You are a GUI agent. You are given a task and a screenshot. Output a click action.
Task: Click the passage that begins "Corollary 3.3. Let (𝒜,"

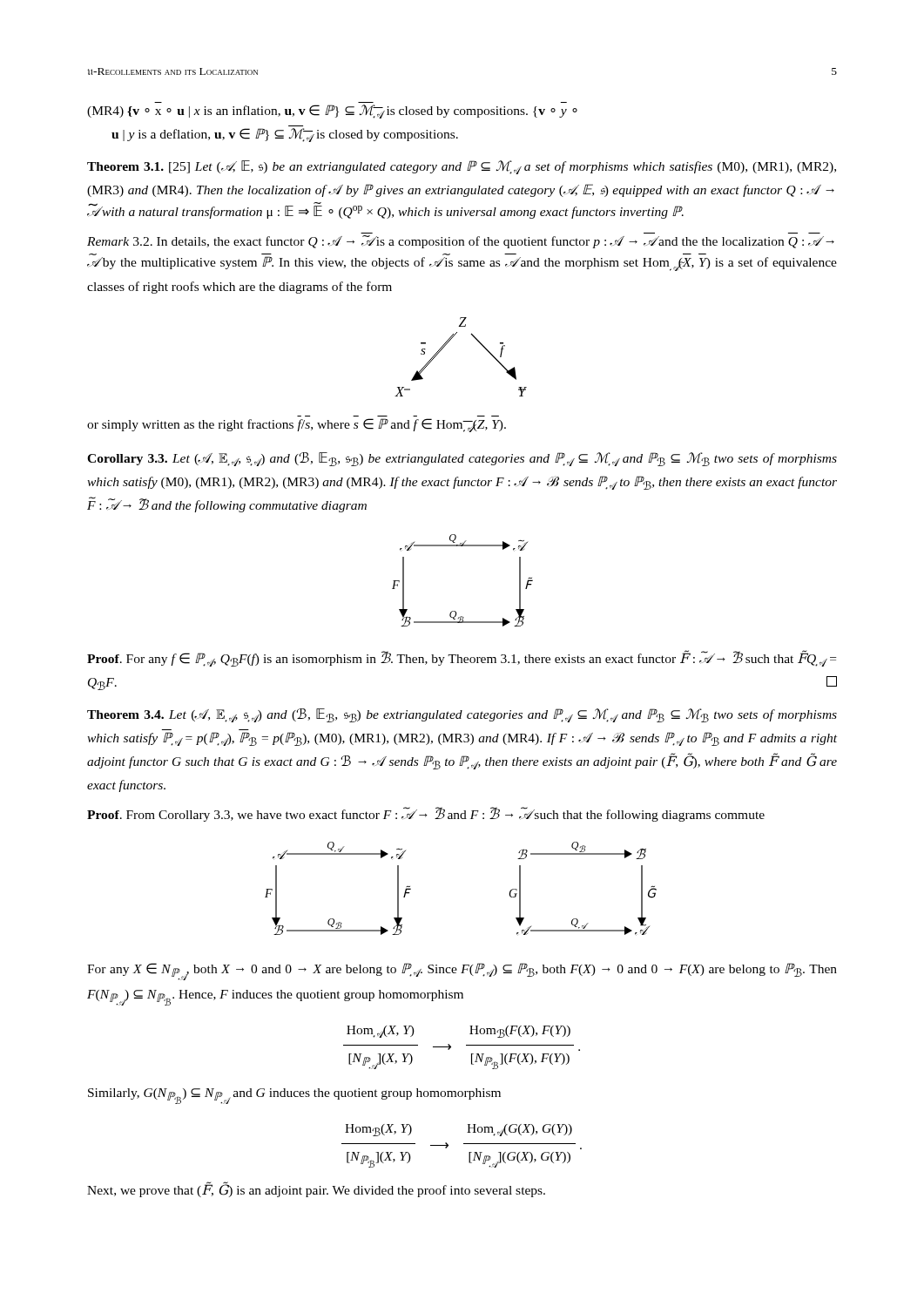pyautogui.click(x=462, y=481)
